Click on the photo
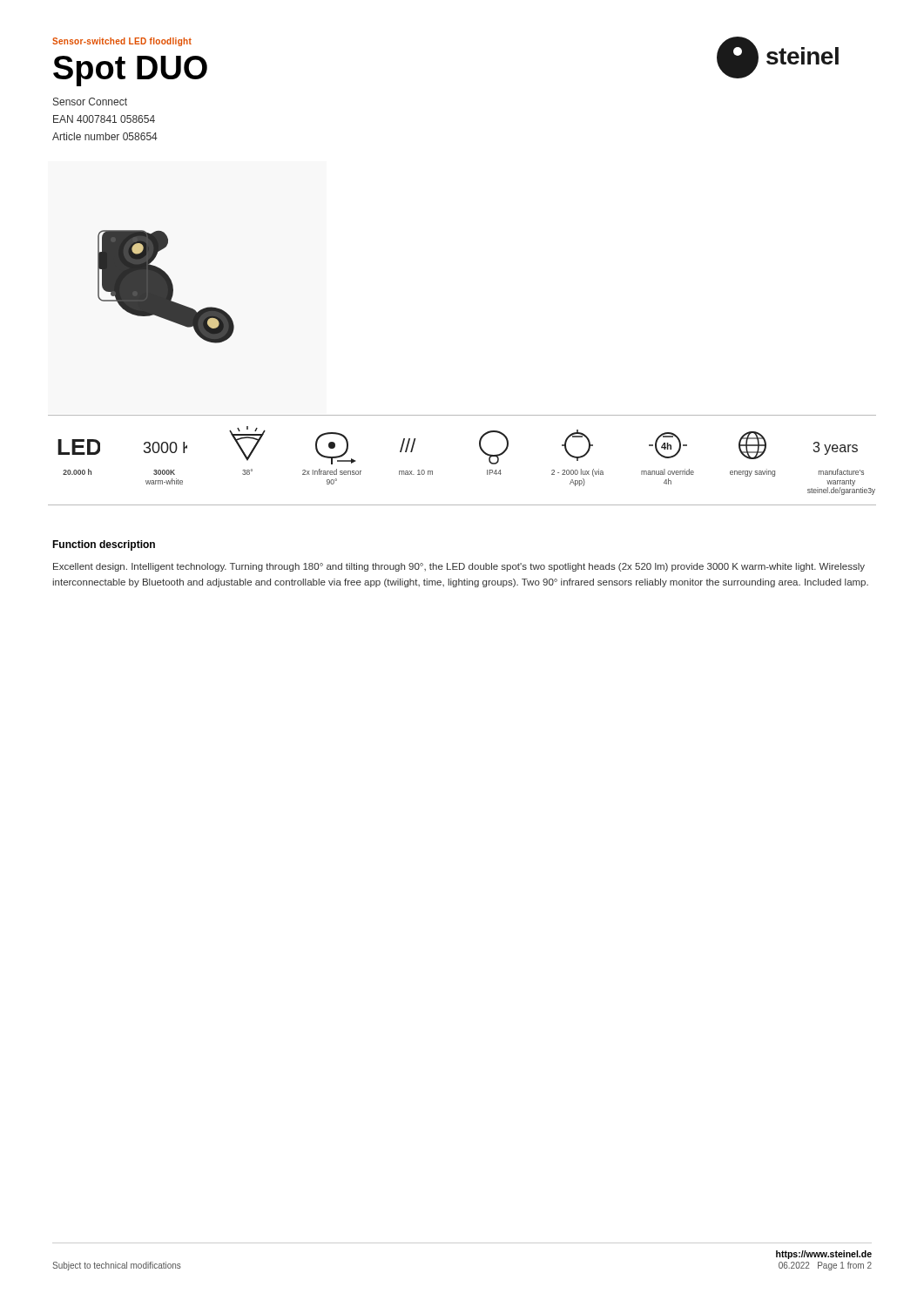Image resolution: width=924 pixels, height=1307 pixels. click(187, 288)
